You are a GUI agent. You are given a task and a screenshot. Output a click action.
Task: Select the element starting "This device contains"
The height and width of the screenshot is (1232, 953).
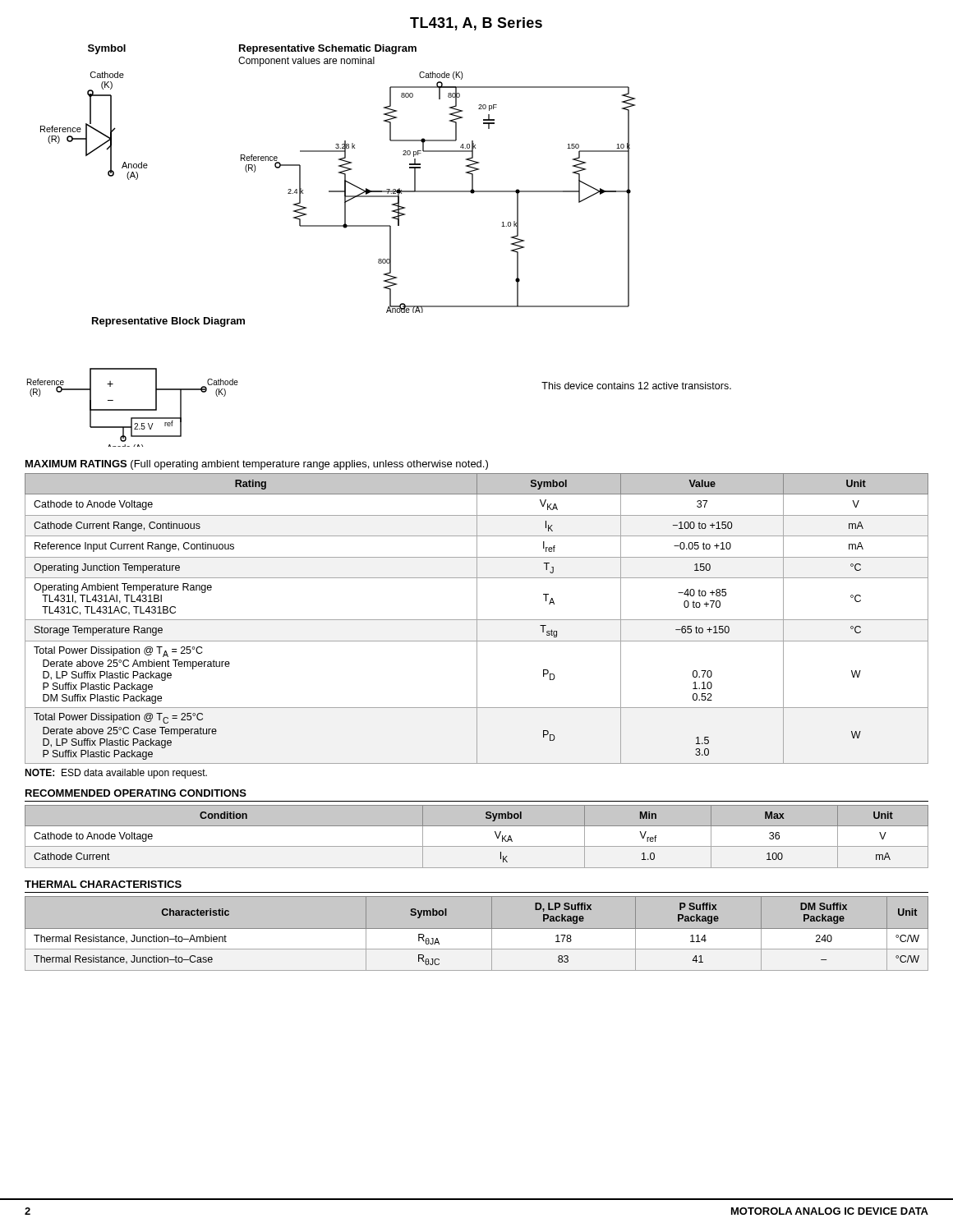[637, 386]
